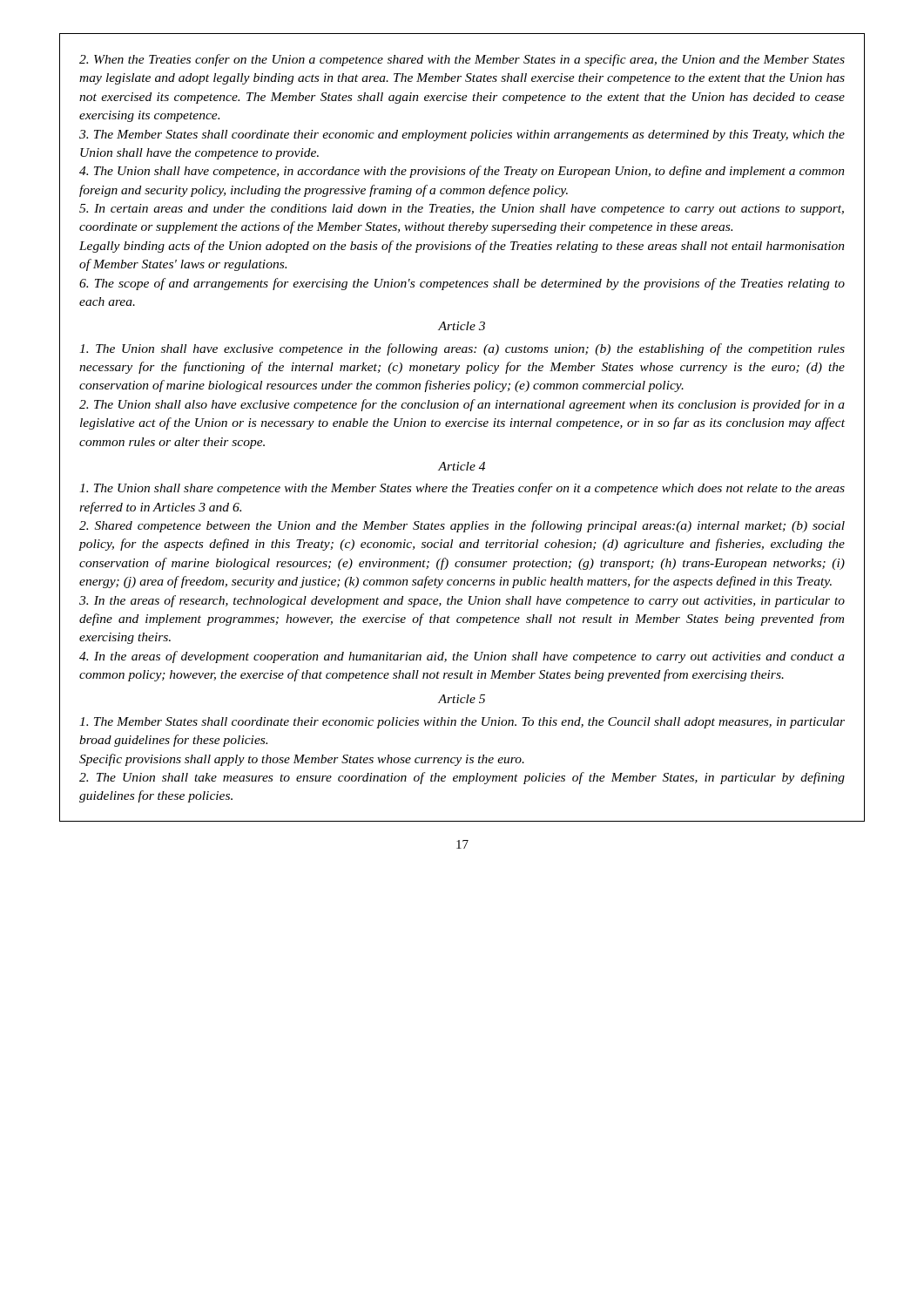Click on the element starting "Article 3"
Screen dimensions: 1307x924
pos(462,326)
